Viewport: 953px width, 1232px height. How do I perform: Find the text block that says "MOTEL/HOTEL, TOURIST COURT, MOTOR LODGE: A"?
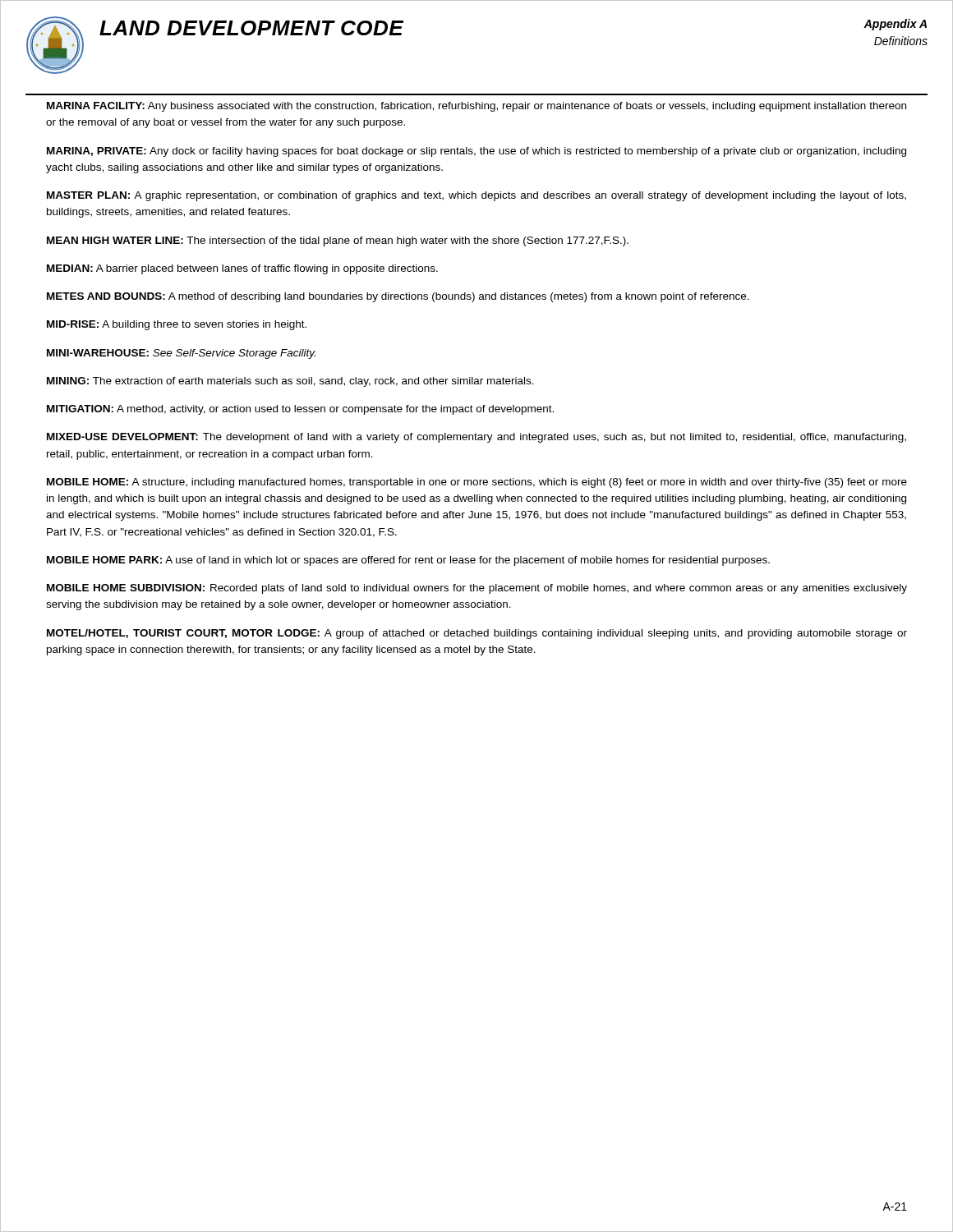coord(476,641)
